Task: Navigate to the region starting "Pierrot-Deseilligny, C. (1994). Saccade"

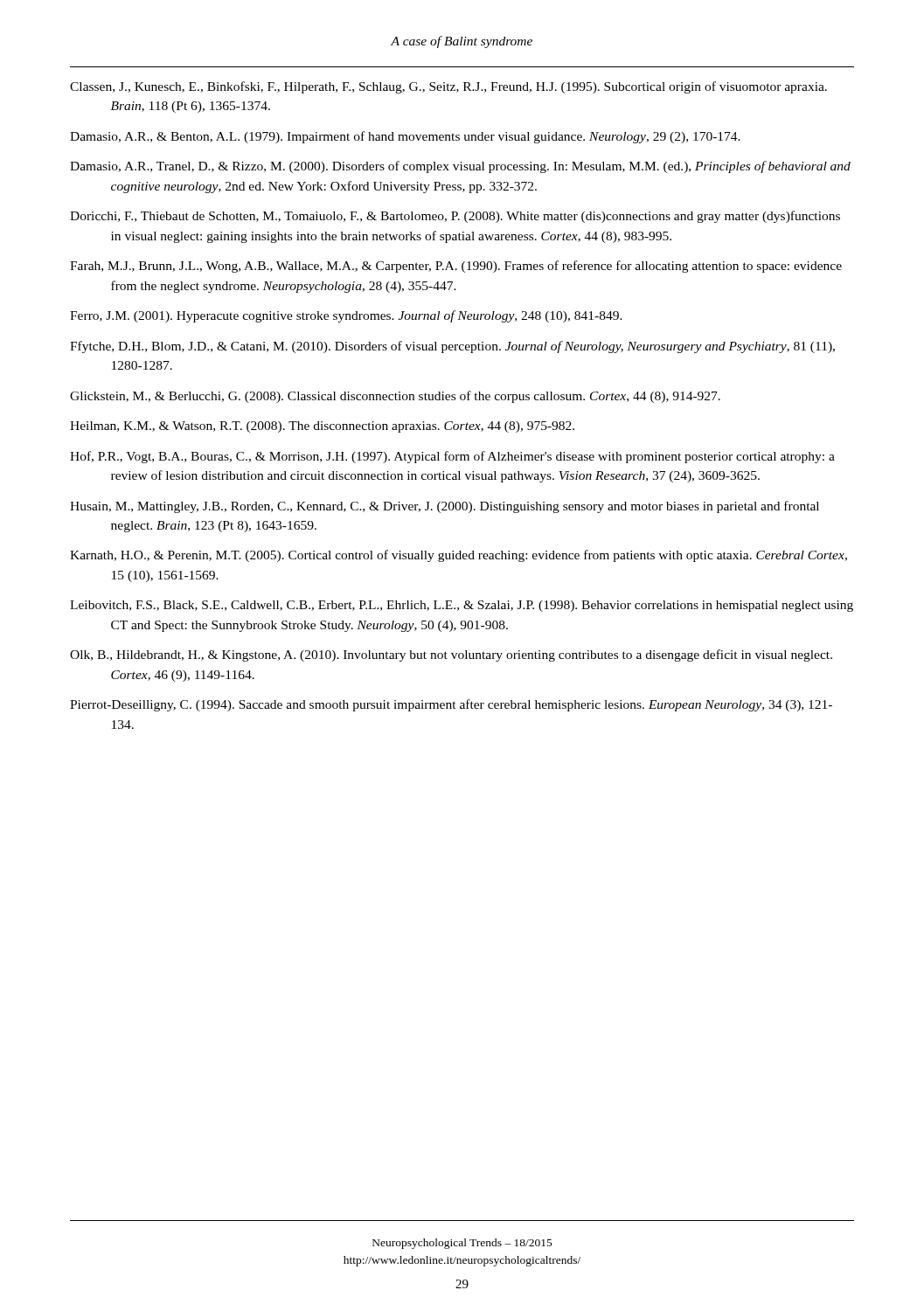Action: click(x=462, y=715)
